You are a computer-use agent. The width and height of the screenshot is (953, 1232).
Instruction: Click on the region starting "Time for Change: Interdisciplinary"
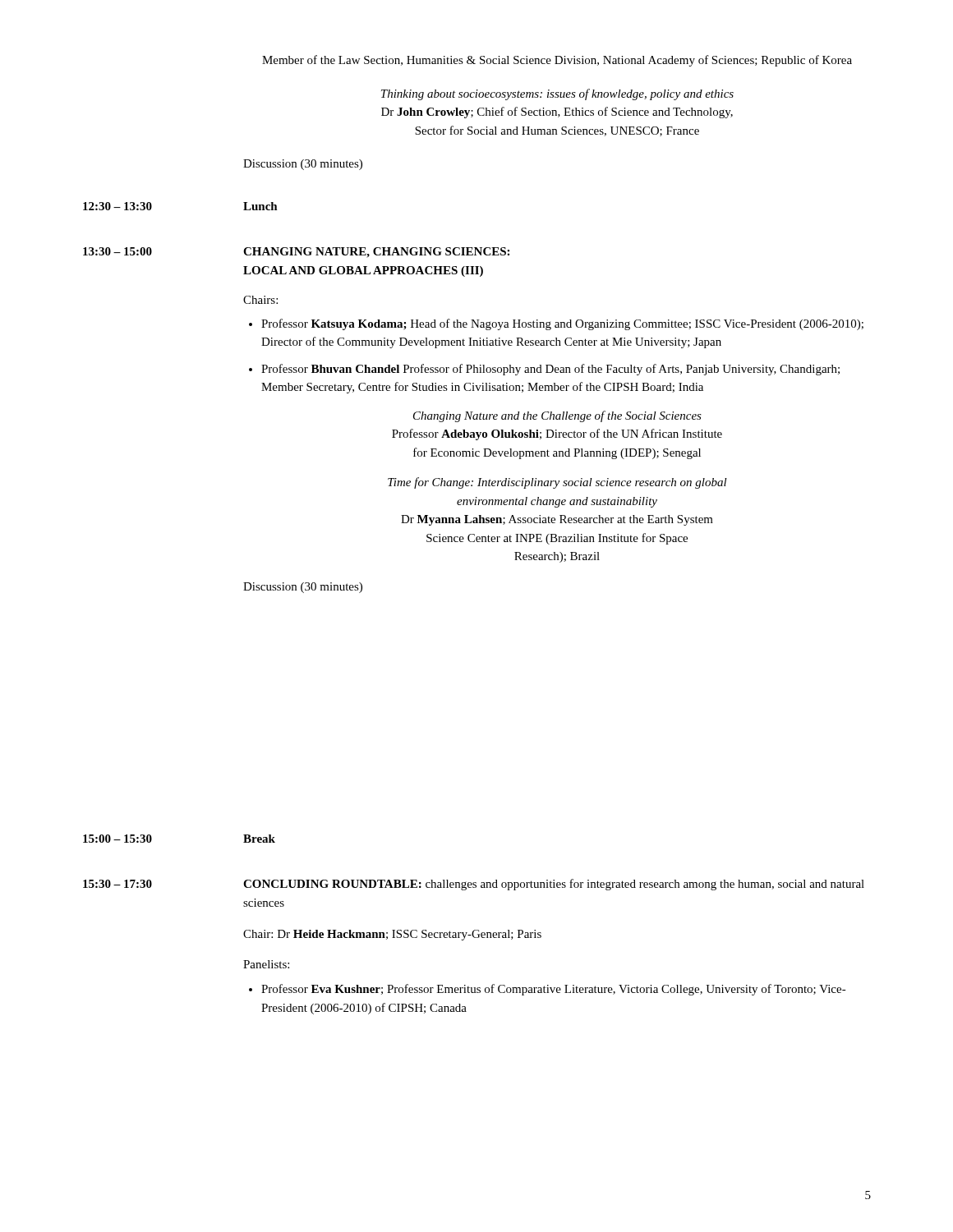coord(557,519)
